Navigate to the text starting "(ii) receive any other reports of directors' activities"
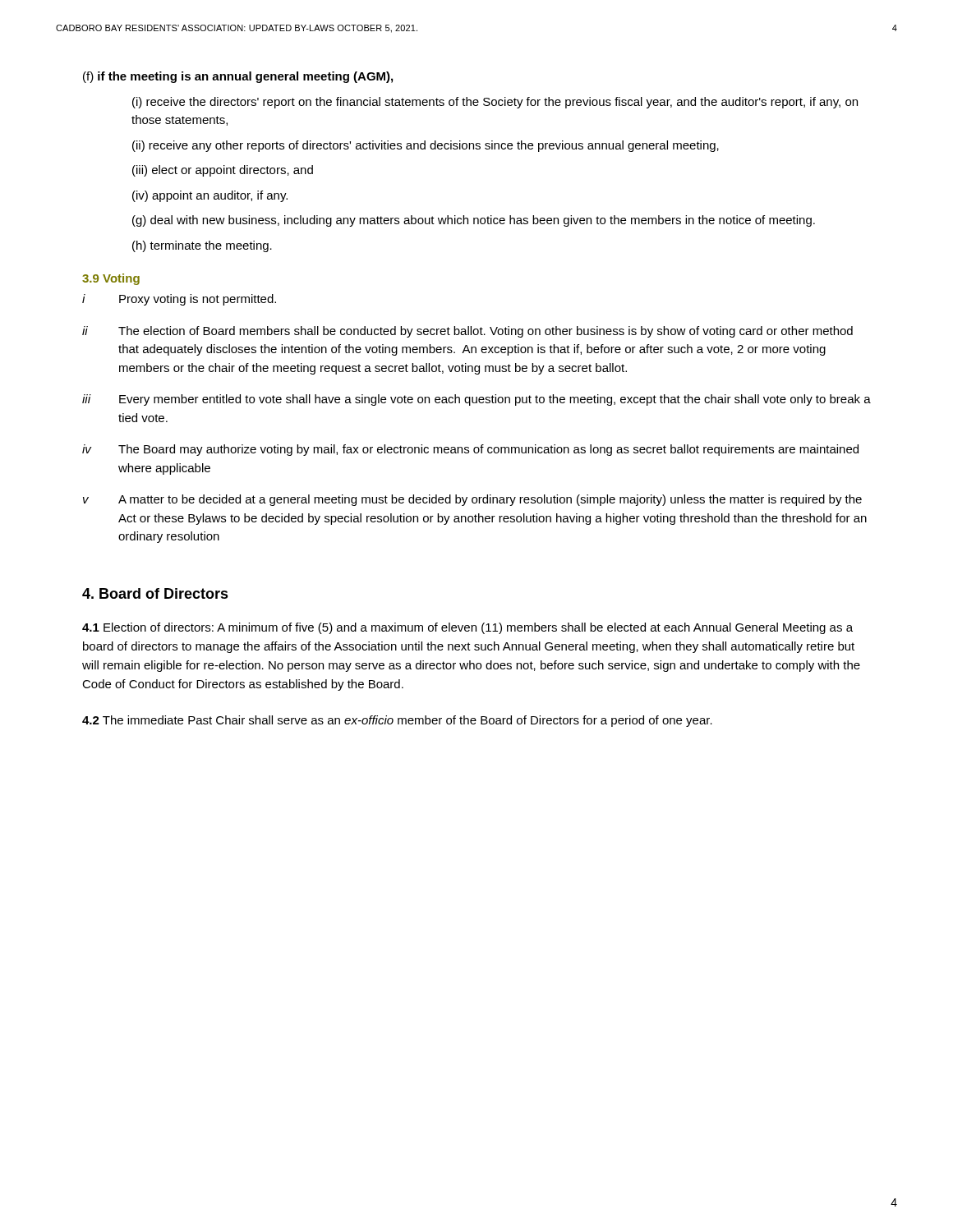The image size is (953, 1232). (x=425, y=145)
